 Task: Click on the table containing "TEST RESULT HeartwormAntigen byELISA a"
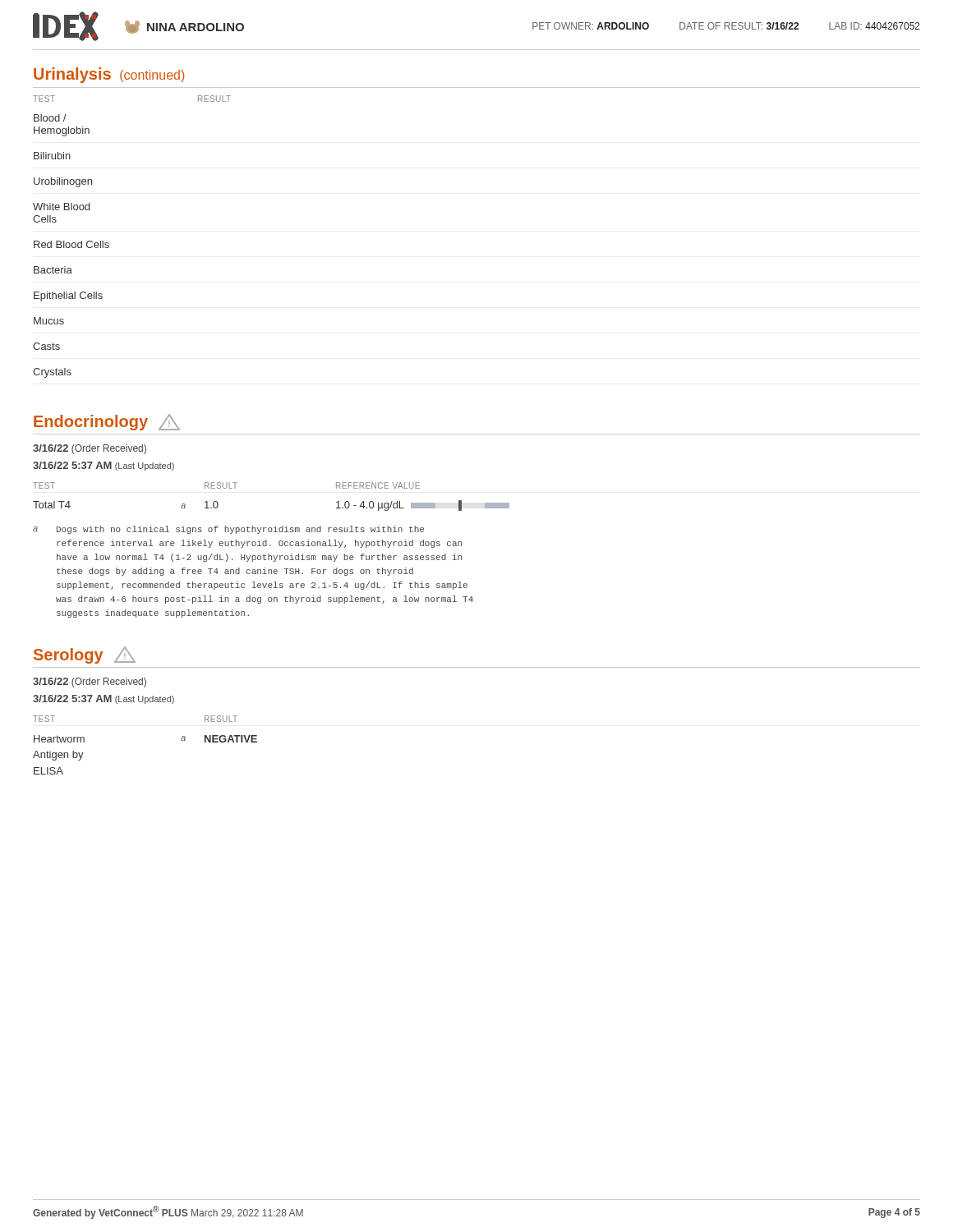pos(476,748)
